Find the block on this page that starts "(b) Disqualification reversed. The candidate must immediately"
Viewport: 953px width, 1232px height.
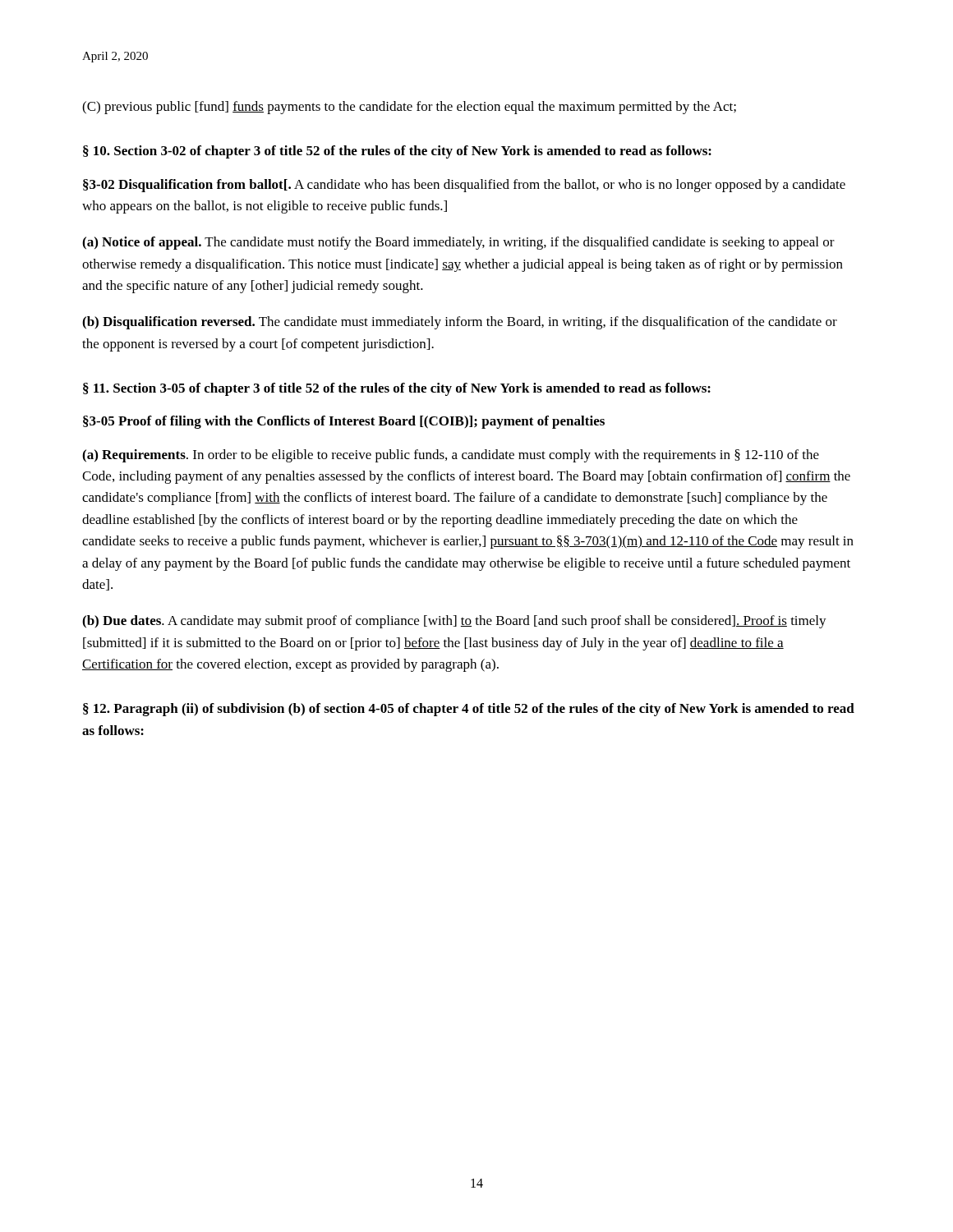pos(459,333)
